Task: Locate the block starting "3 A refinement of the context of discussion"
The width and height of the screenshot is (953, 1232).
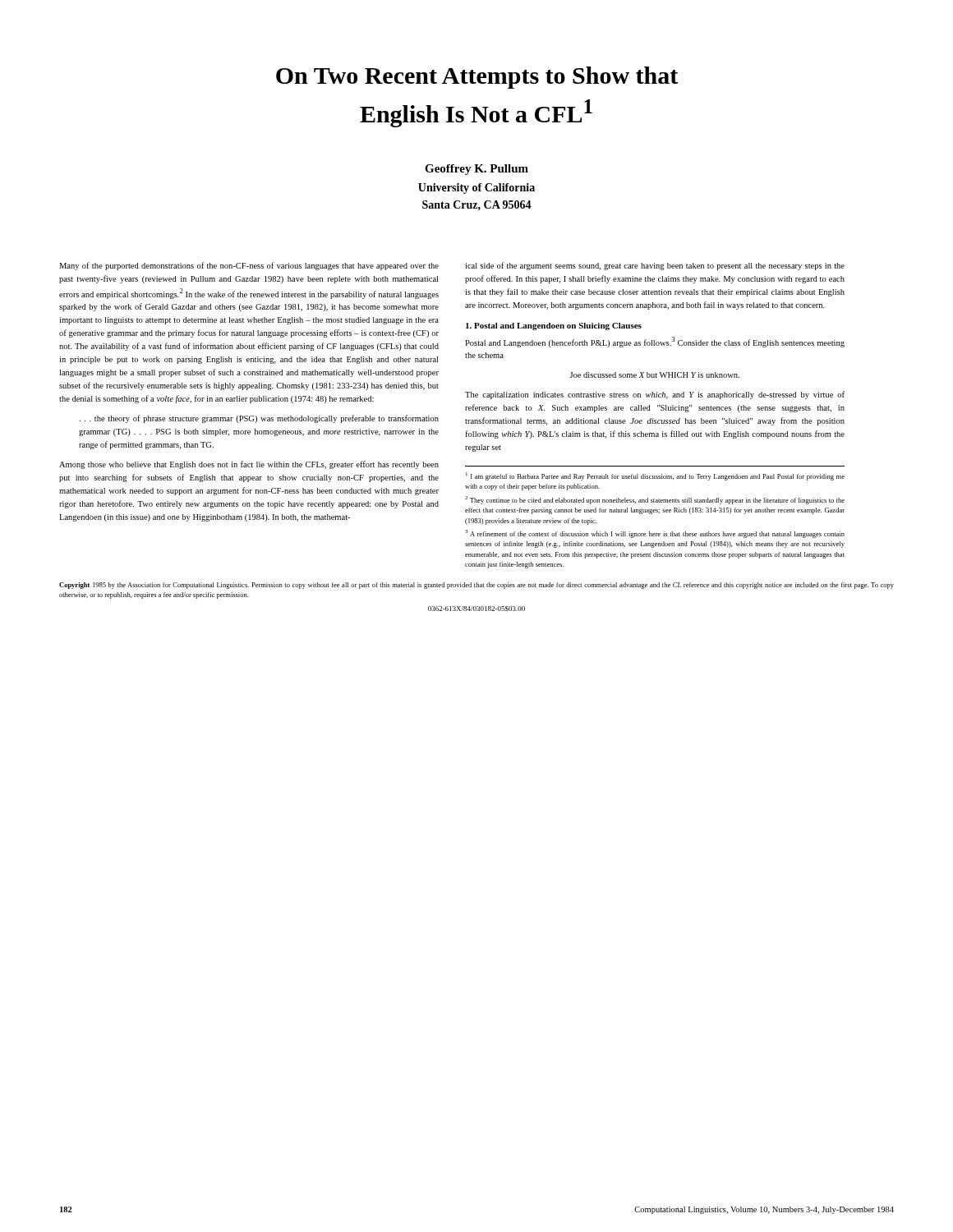Action: (655, 549)
